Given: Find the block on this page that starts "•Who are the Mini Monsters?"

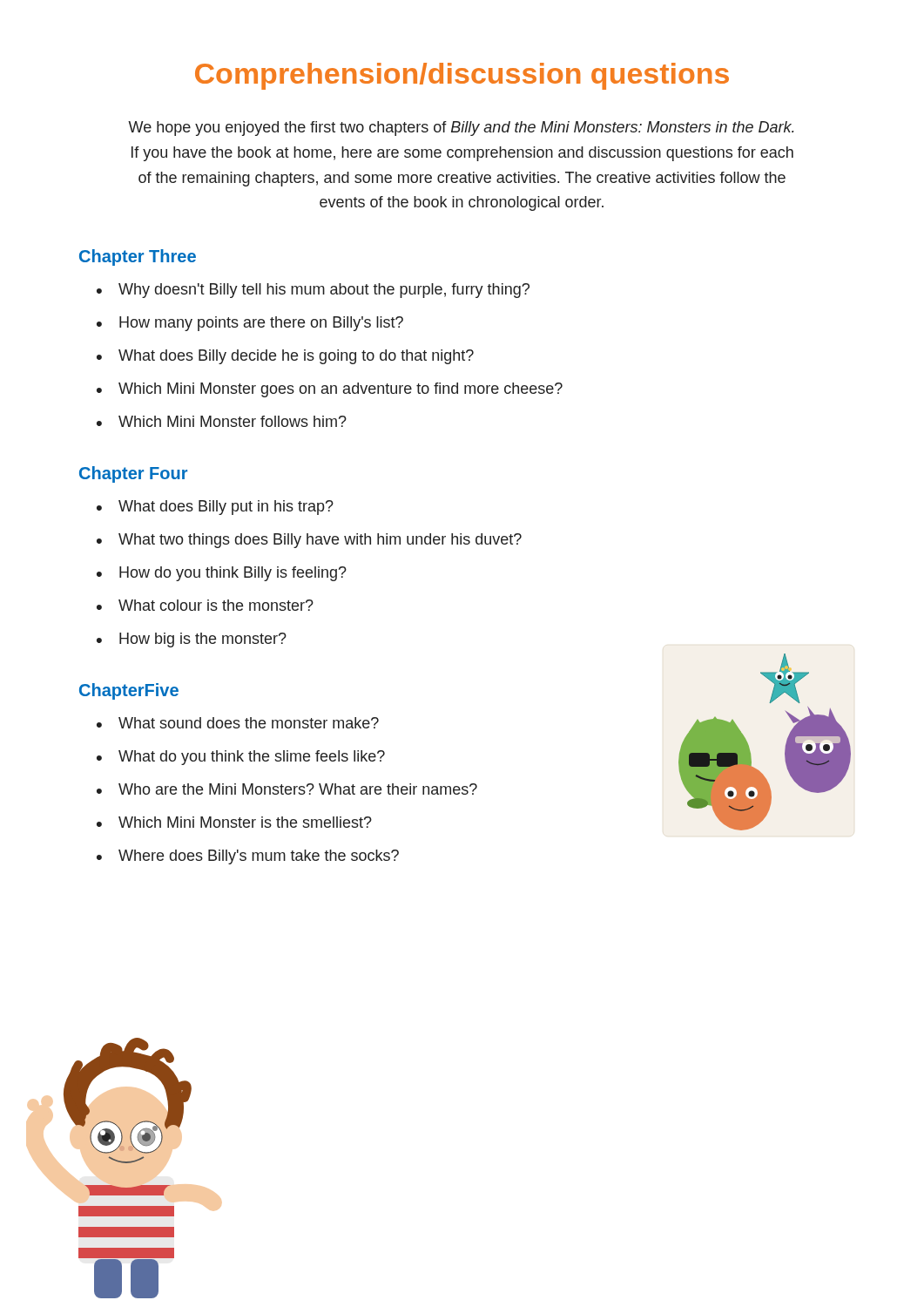Looking at the screenshot, I should click(296, 791).
